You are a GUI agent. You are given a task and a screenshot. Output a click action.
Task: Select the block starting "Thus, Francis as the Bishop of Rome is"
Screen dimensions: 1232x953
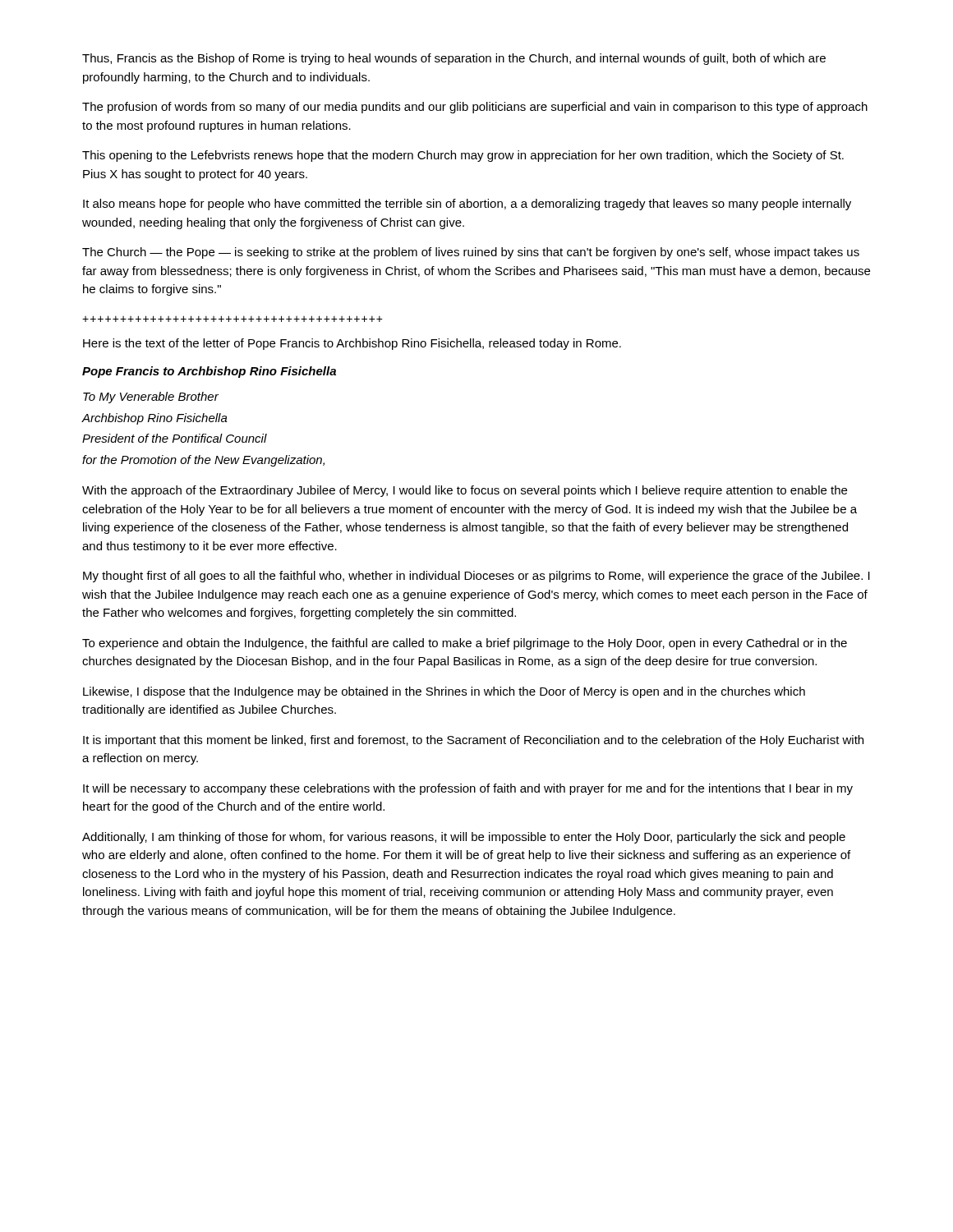pyautogui.click(x=454, y=67)
